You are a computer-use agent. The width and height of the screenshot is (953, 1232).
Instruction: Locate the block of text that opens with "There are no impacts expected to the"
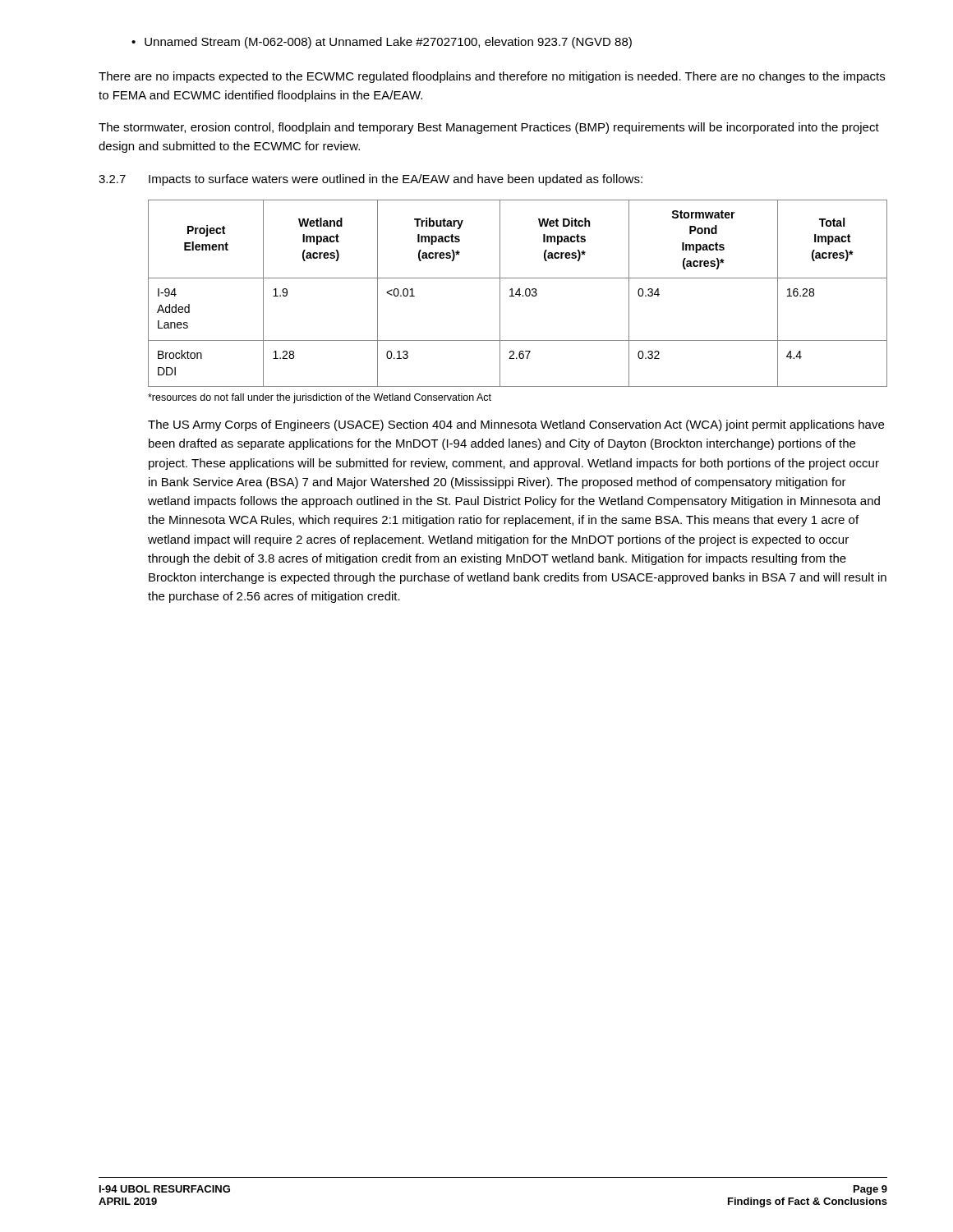click(x=492, y=85)
